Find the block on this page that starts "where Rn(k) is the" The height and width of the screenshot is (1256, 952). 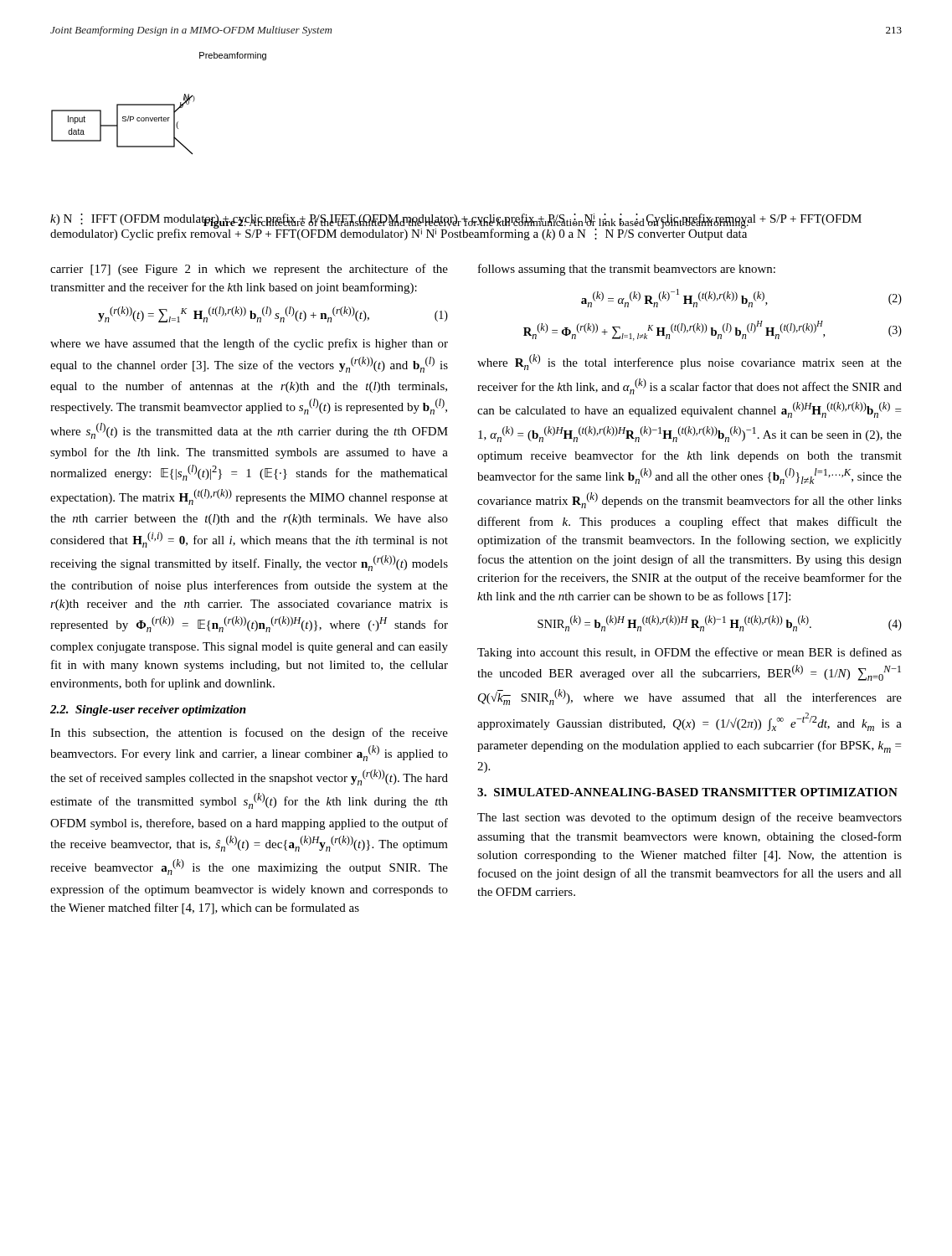(689, 478)
